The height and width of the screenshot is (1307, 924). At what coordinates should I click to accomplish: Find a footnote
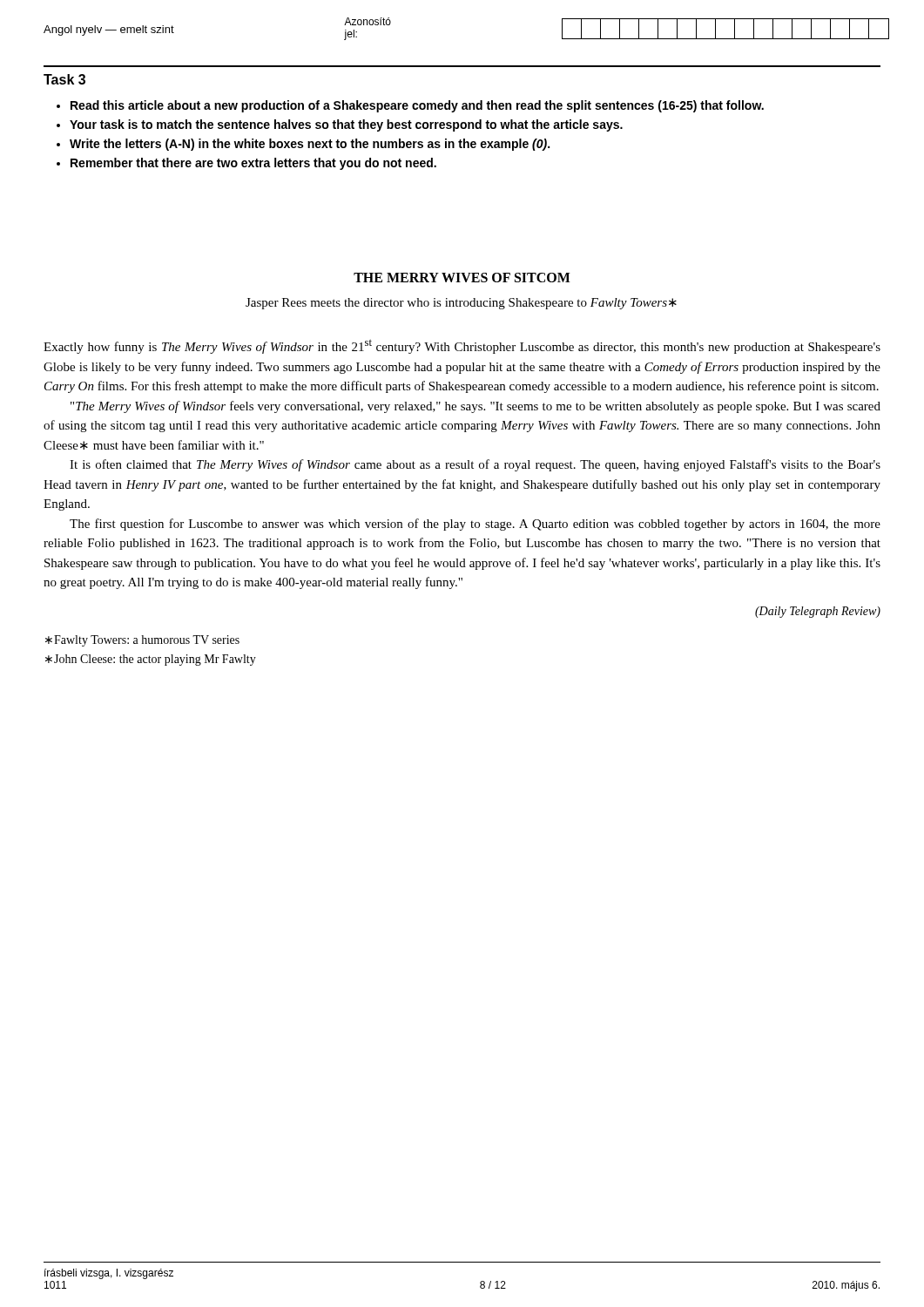tap(150, 649)
